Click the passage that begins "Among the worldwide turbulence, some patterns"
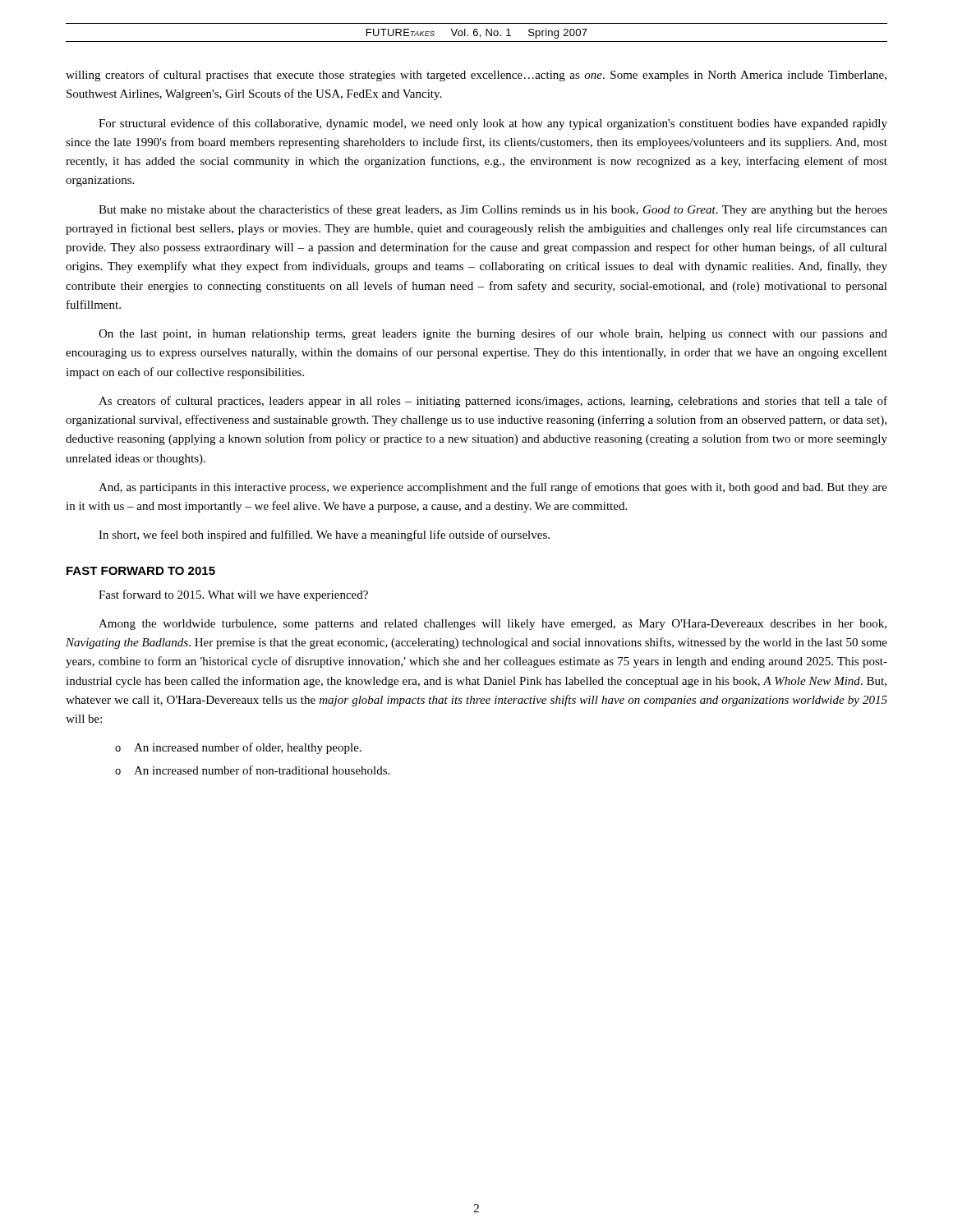The width and height of the screenshot is (953, 1232). coord(476,671)
